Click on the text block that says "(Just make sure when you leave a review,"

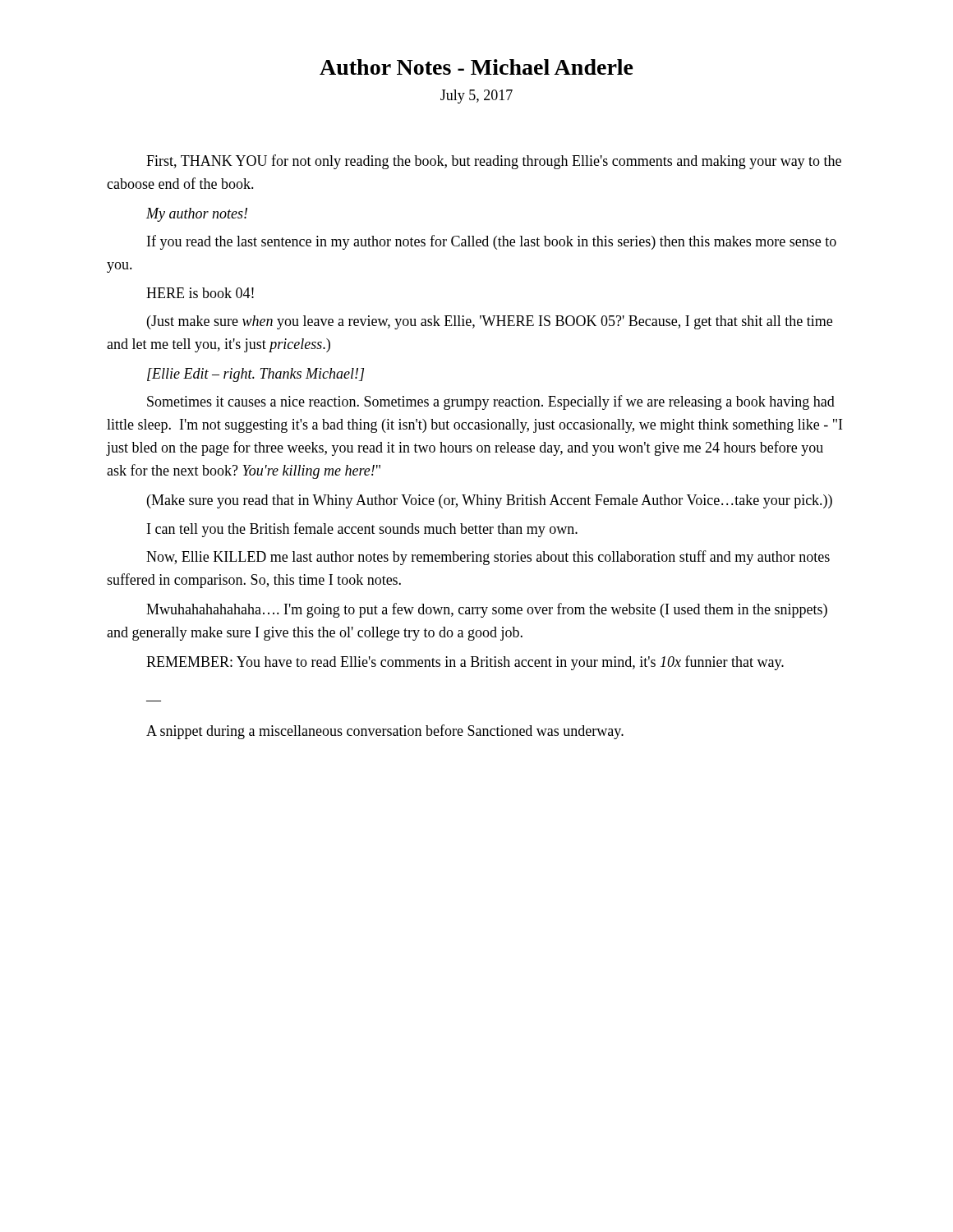tap(476, 334)
